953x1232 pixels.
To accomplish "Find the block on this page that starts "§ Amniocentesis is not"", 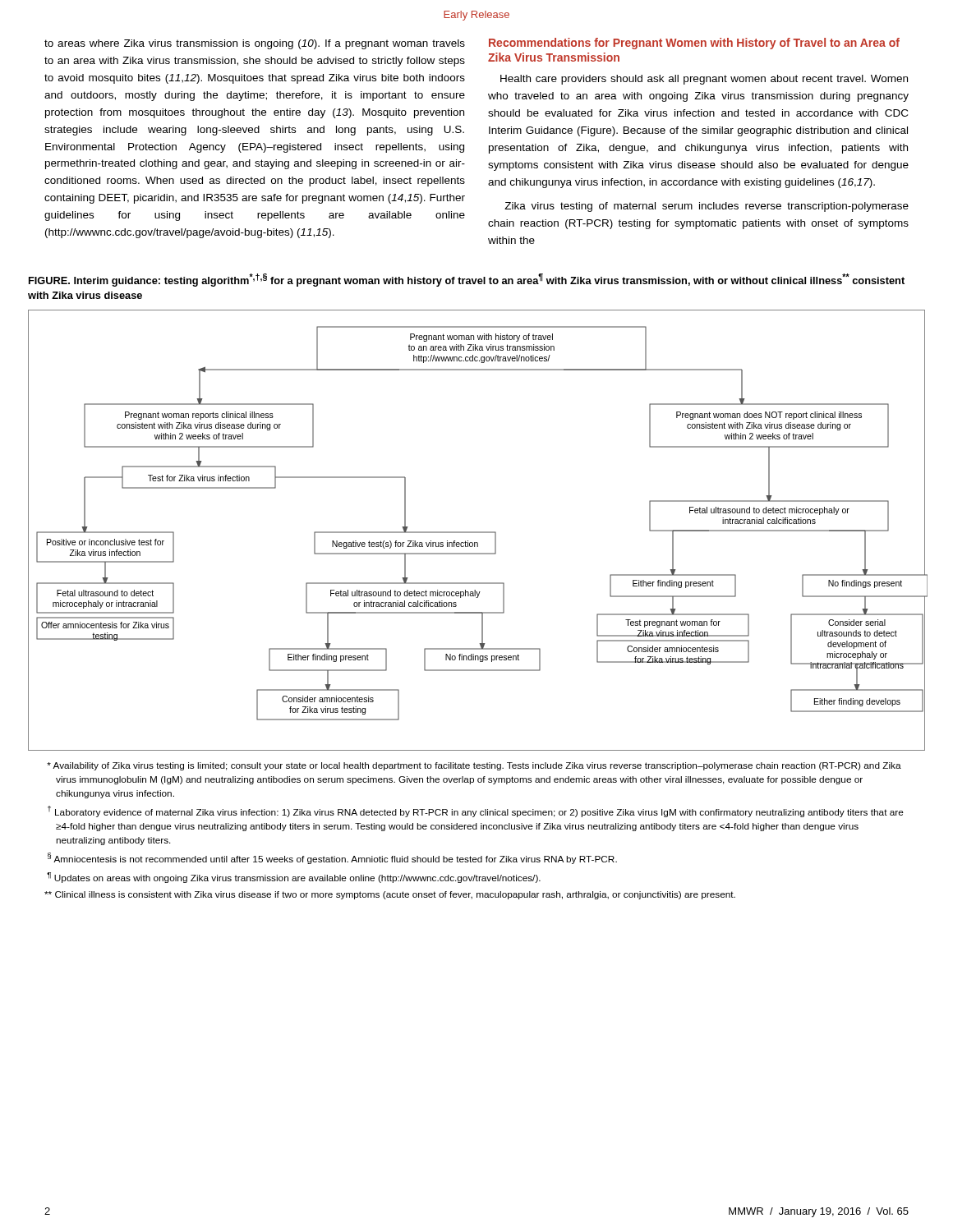I will pyautogui.click(x=331, y=858).
